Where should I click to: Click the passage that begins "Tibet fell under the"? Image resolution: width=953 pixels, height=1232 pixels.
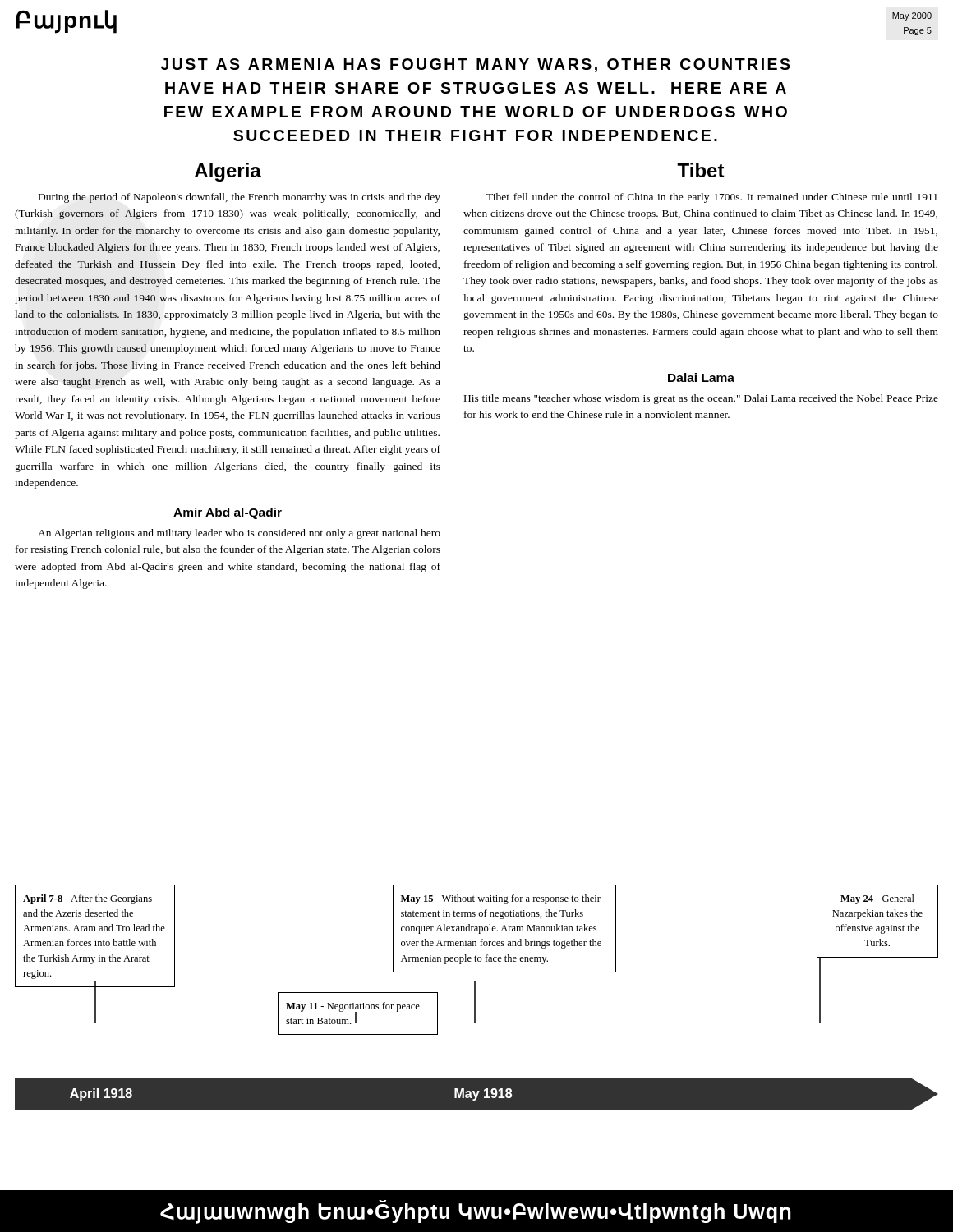click(701, 273)
